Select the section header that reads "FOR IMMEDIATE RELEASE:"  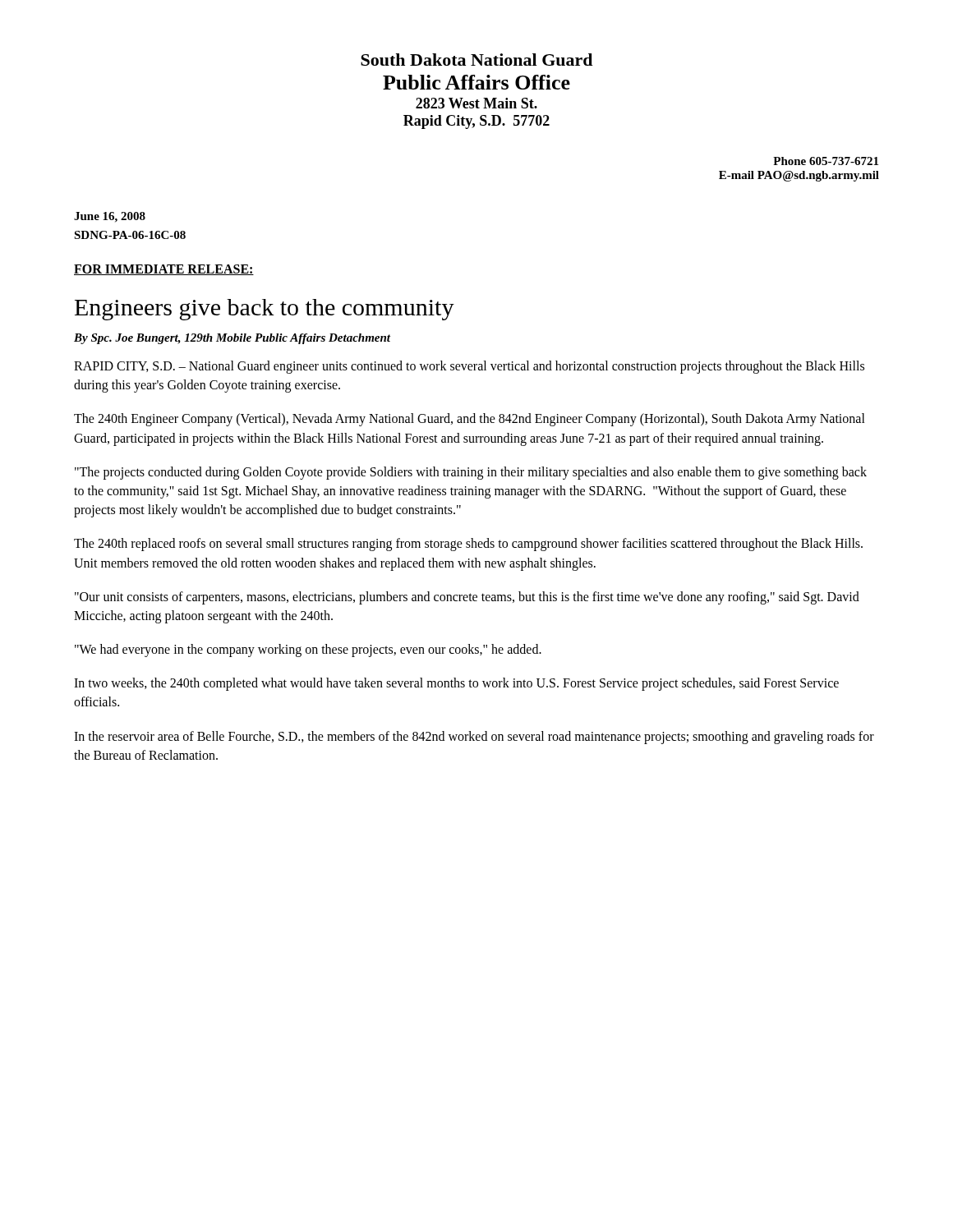(164, 269)
